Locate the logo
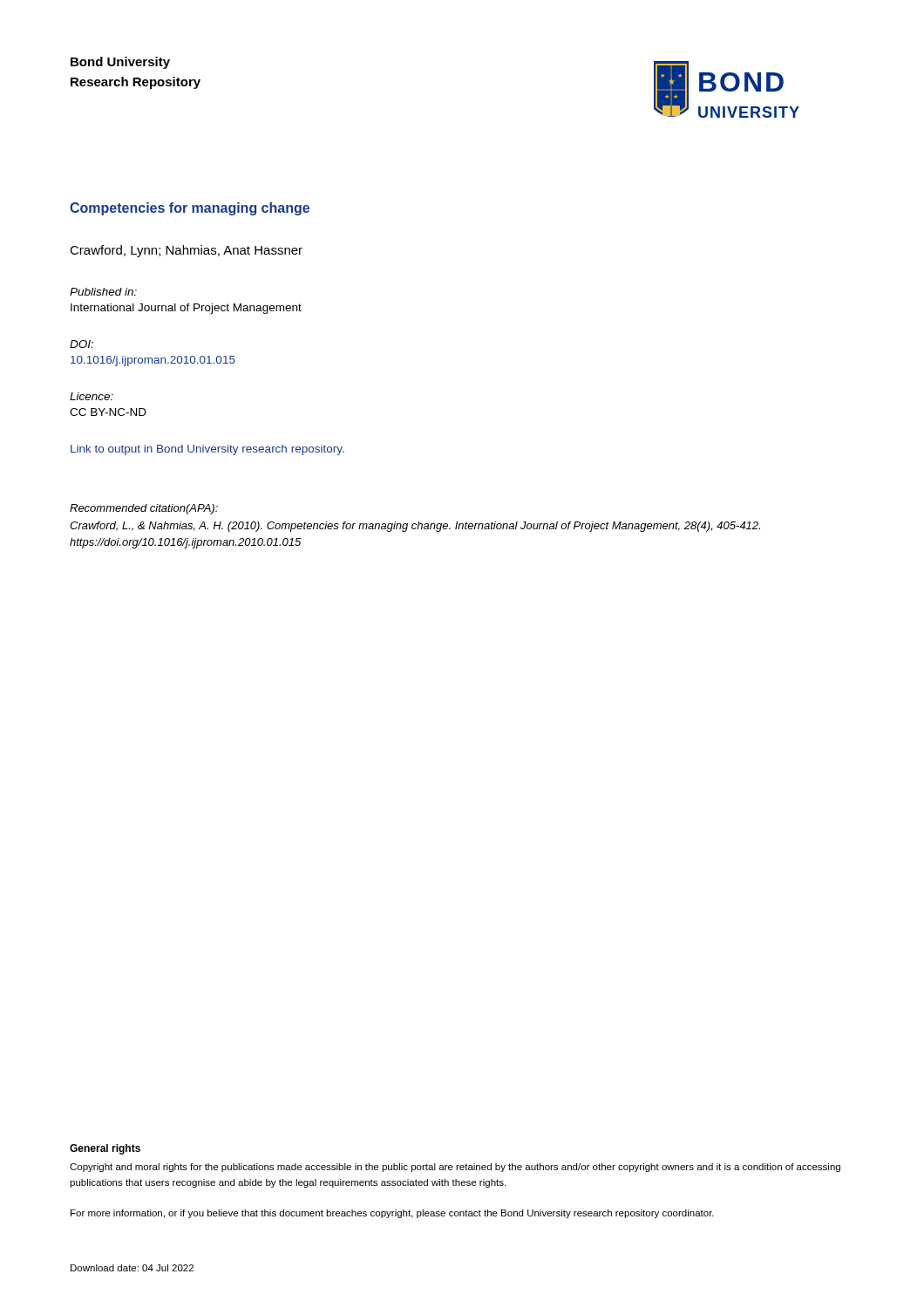Screen dimensions: 1308x924 pyautogui.click(x=732, y=100)
